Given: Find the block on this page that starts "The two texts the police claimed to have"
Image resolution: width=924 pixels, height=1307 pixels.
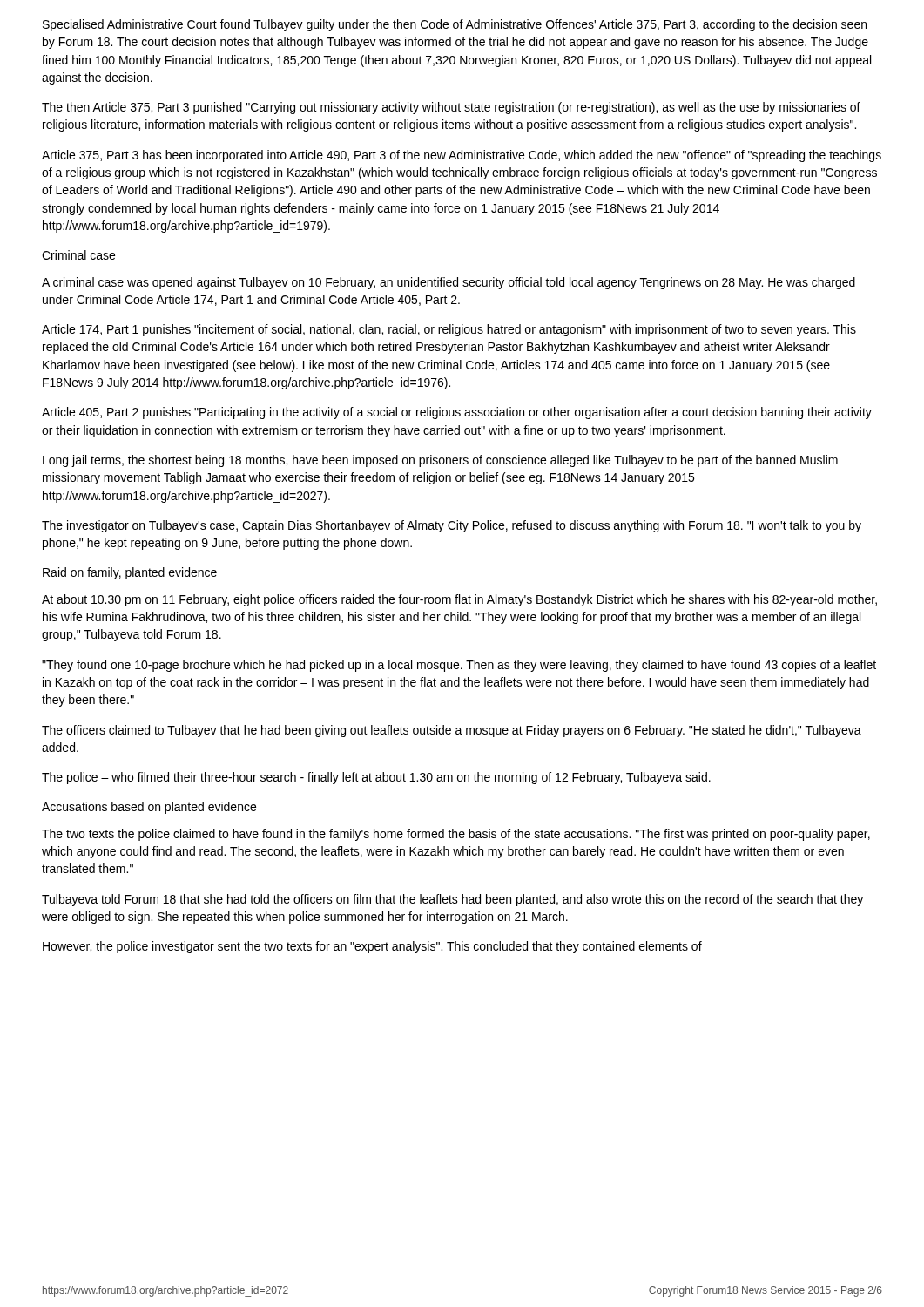Looking at the screenshot, I should click(x=456, y=851).
